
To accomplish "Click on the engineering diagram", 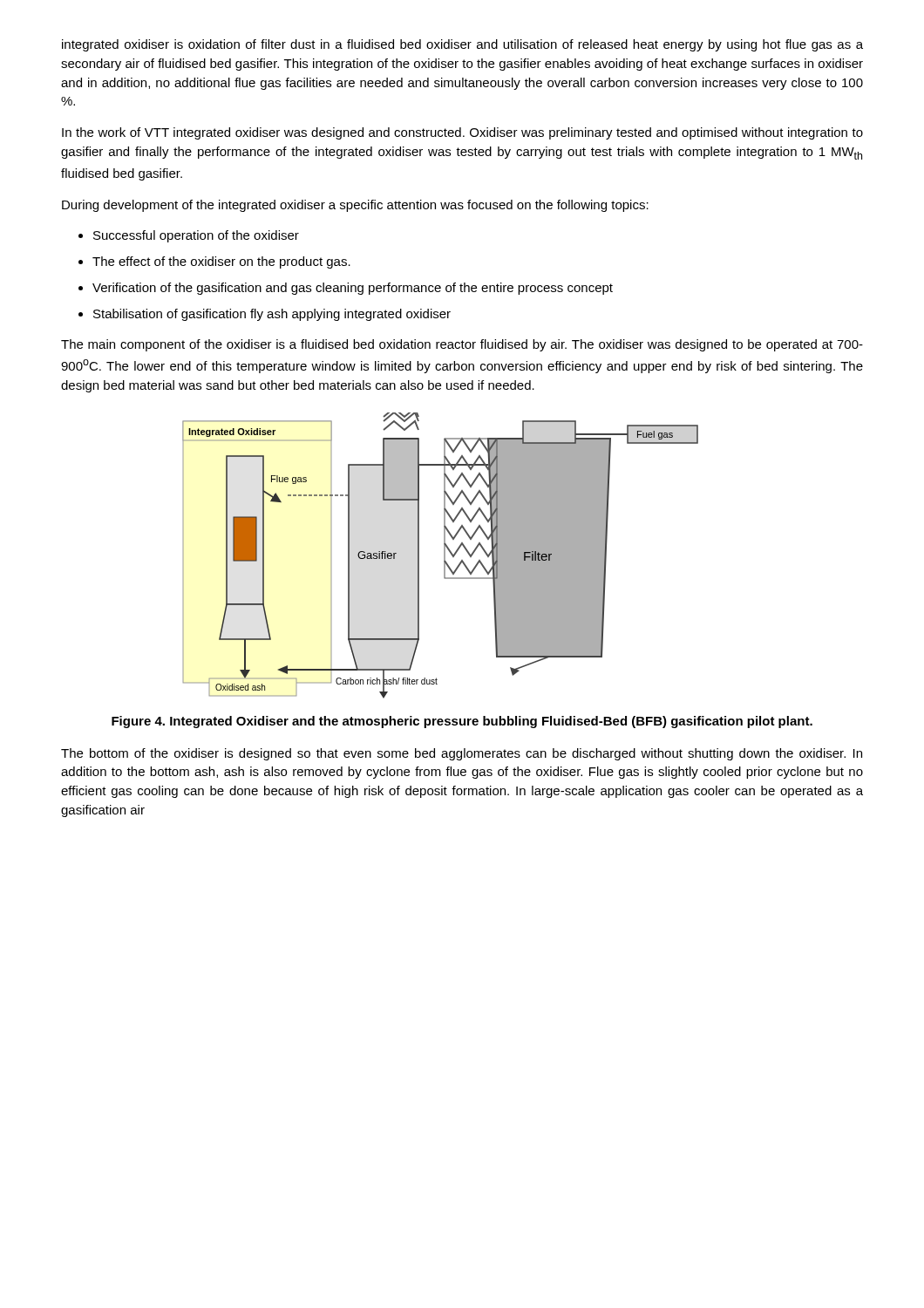I will [462, 557].
